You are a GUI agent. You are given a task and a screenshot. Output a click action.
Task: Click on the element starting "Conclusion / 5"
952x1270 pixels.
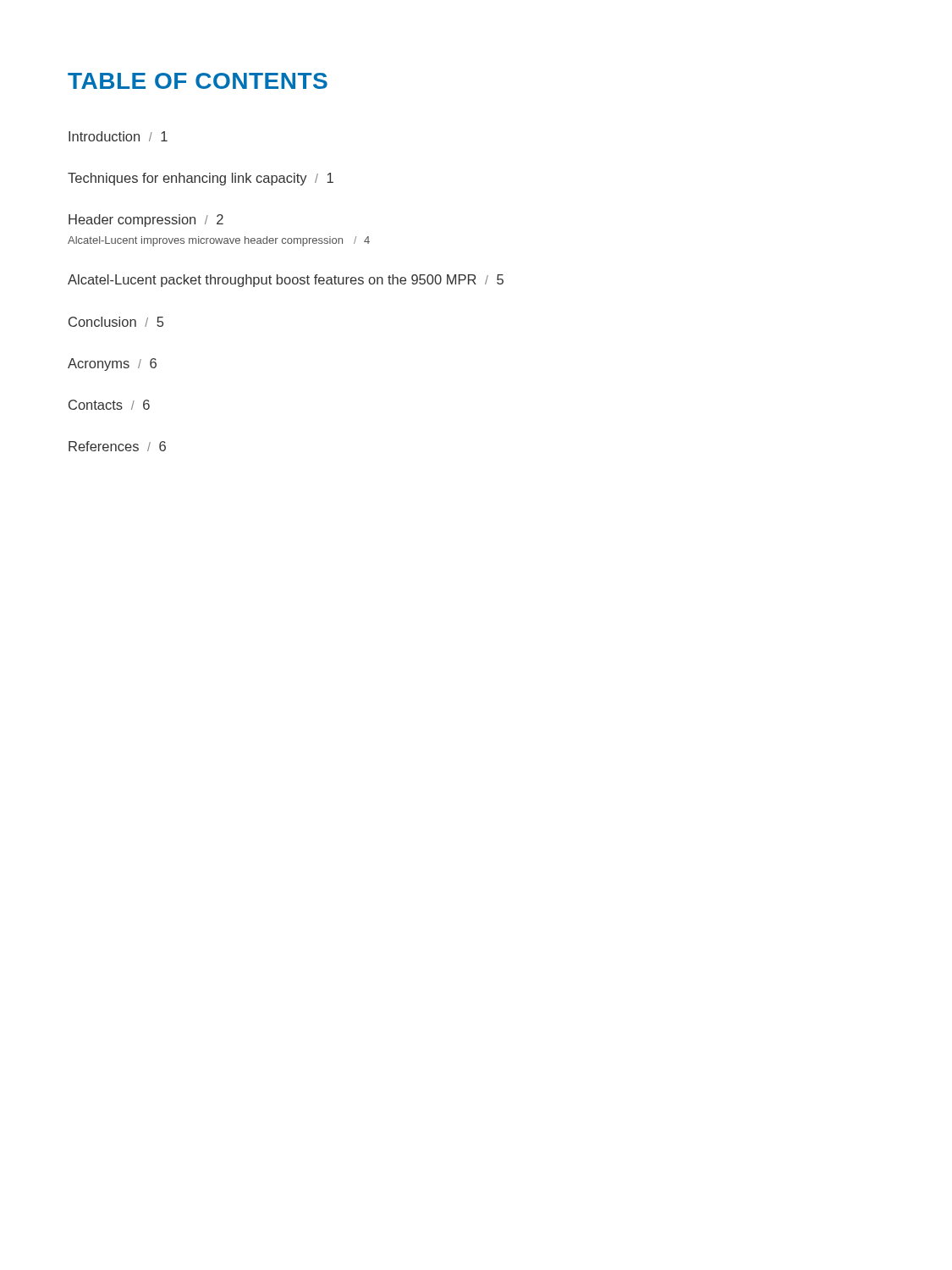point(116,321)
